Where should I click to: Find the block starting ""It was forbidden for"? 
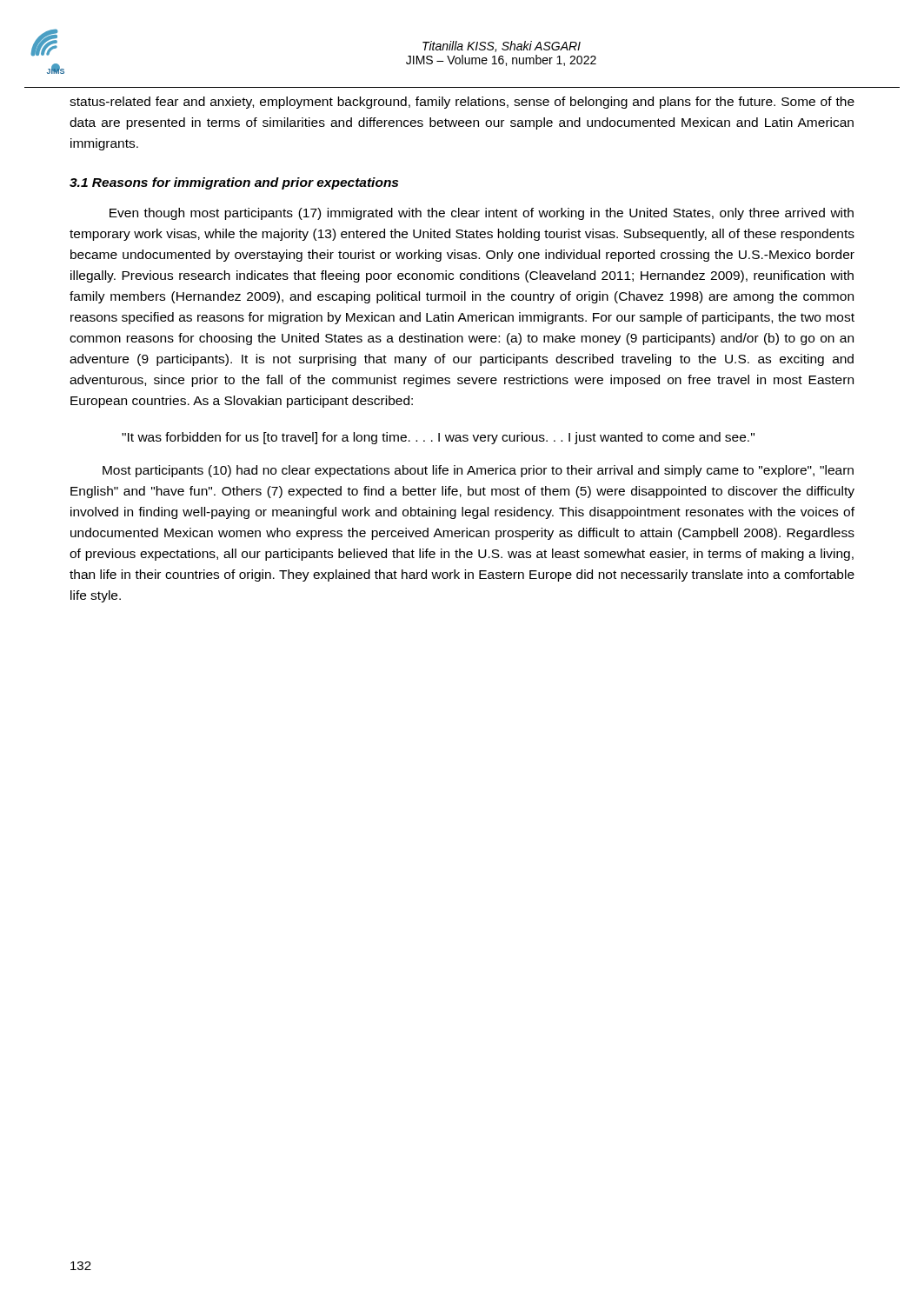[438, 437]
